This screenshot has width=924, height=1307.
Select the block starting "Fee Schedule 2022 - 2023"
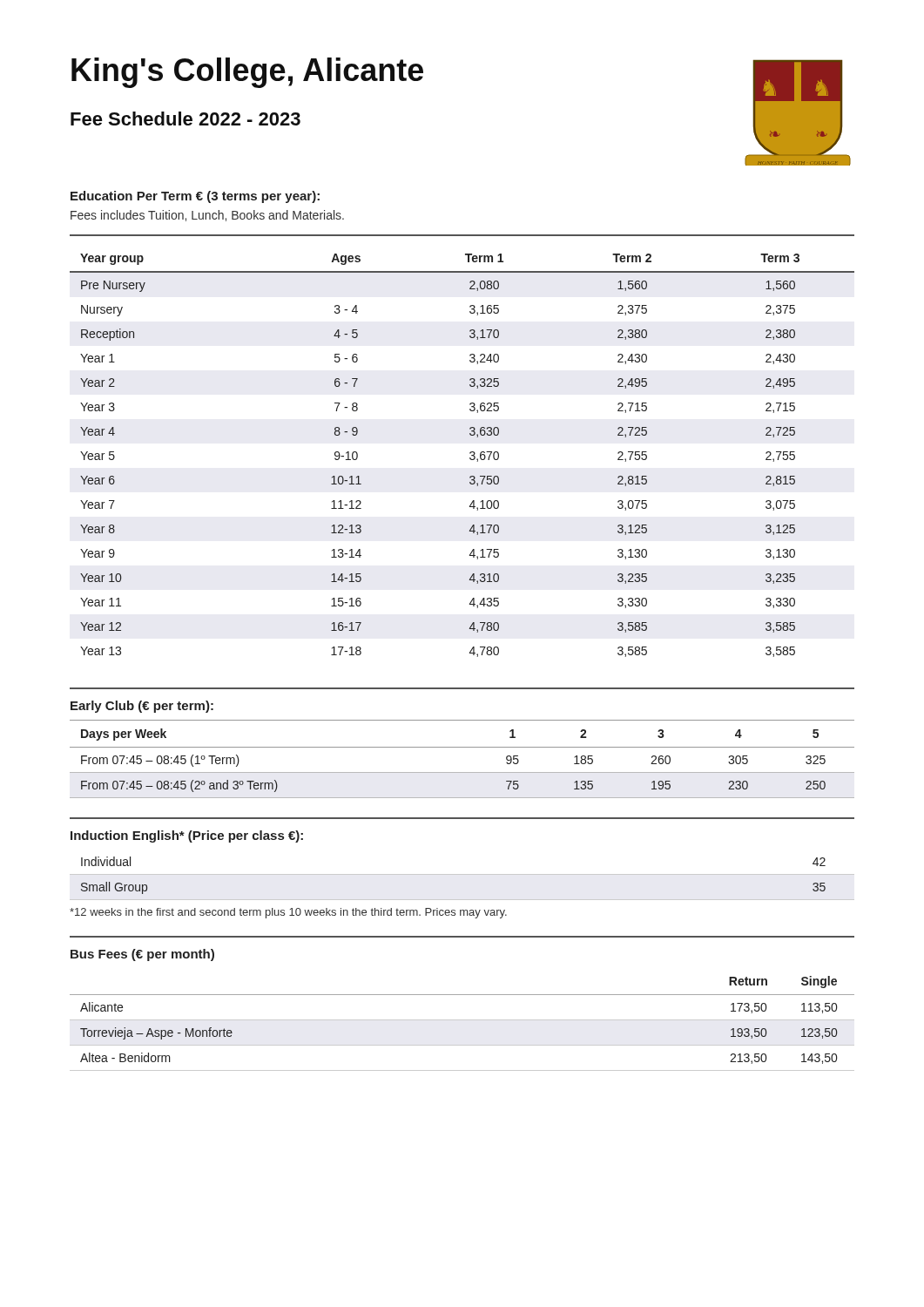185,119
